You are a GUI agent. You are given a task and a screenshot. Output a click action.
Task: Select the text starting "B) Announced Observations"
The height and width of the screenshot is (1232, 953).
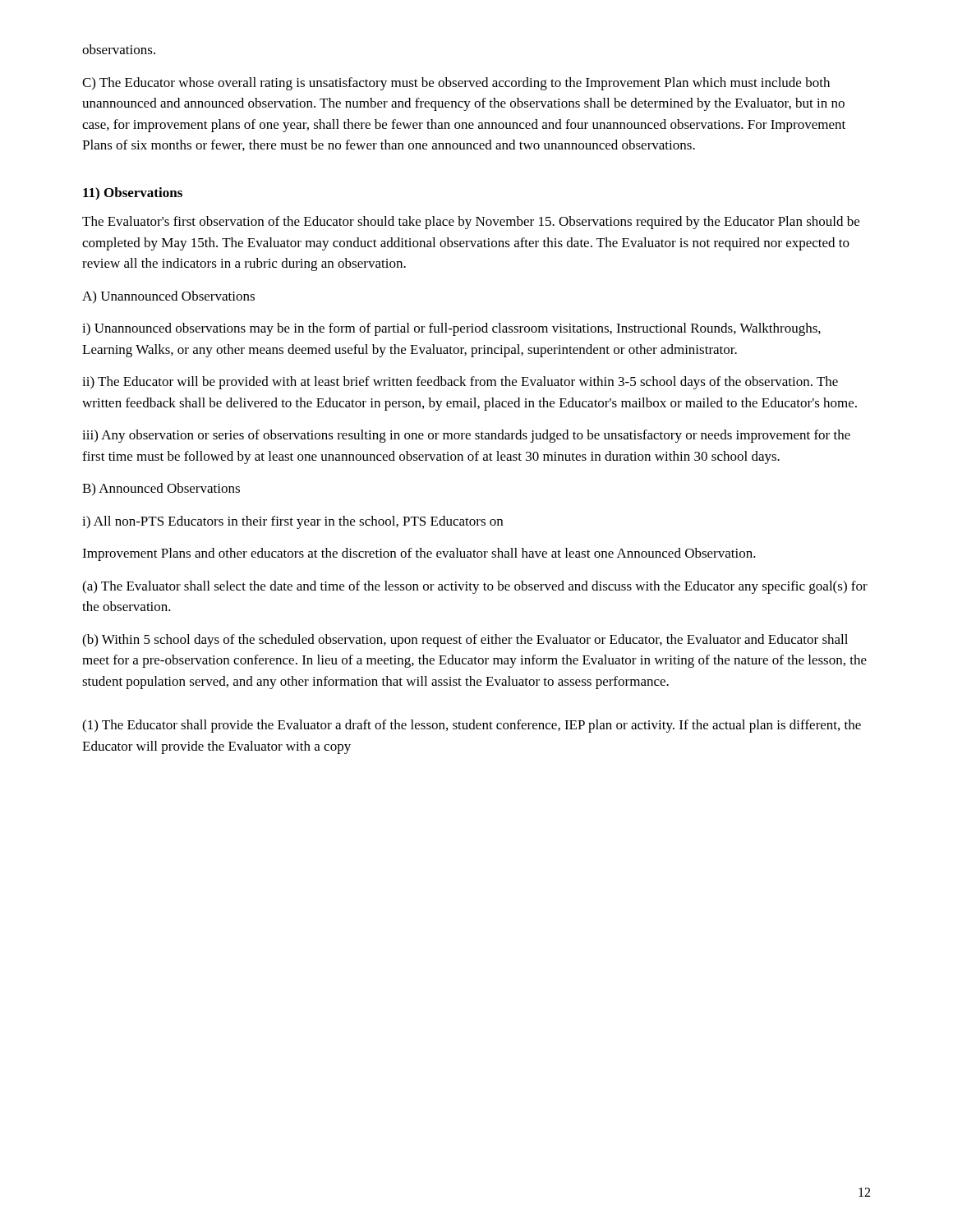click(161, 488)
